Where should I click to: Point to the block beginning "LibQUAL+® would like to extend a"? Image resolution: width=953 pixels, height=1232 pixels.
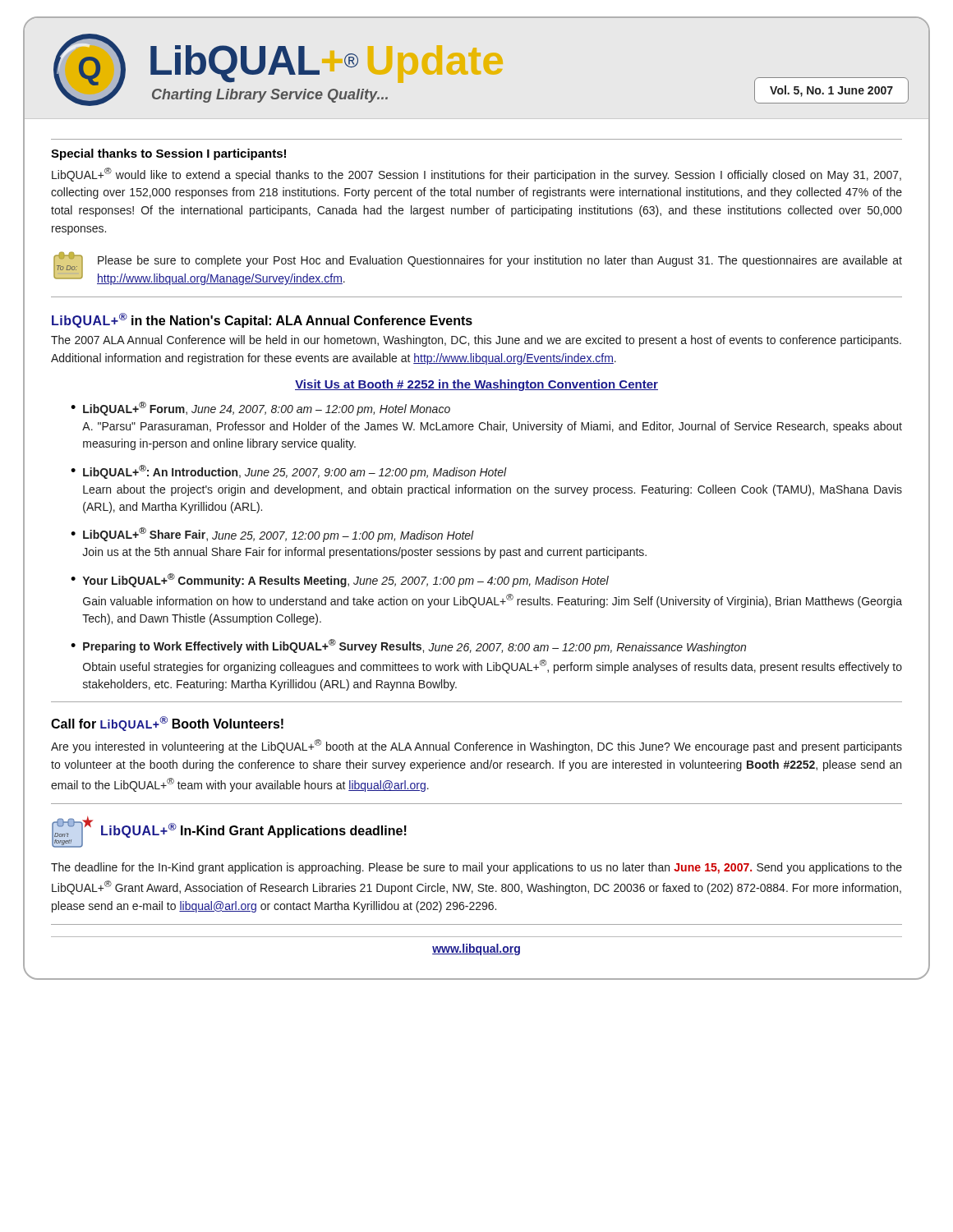[x=476, y=200]
